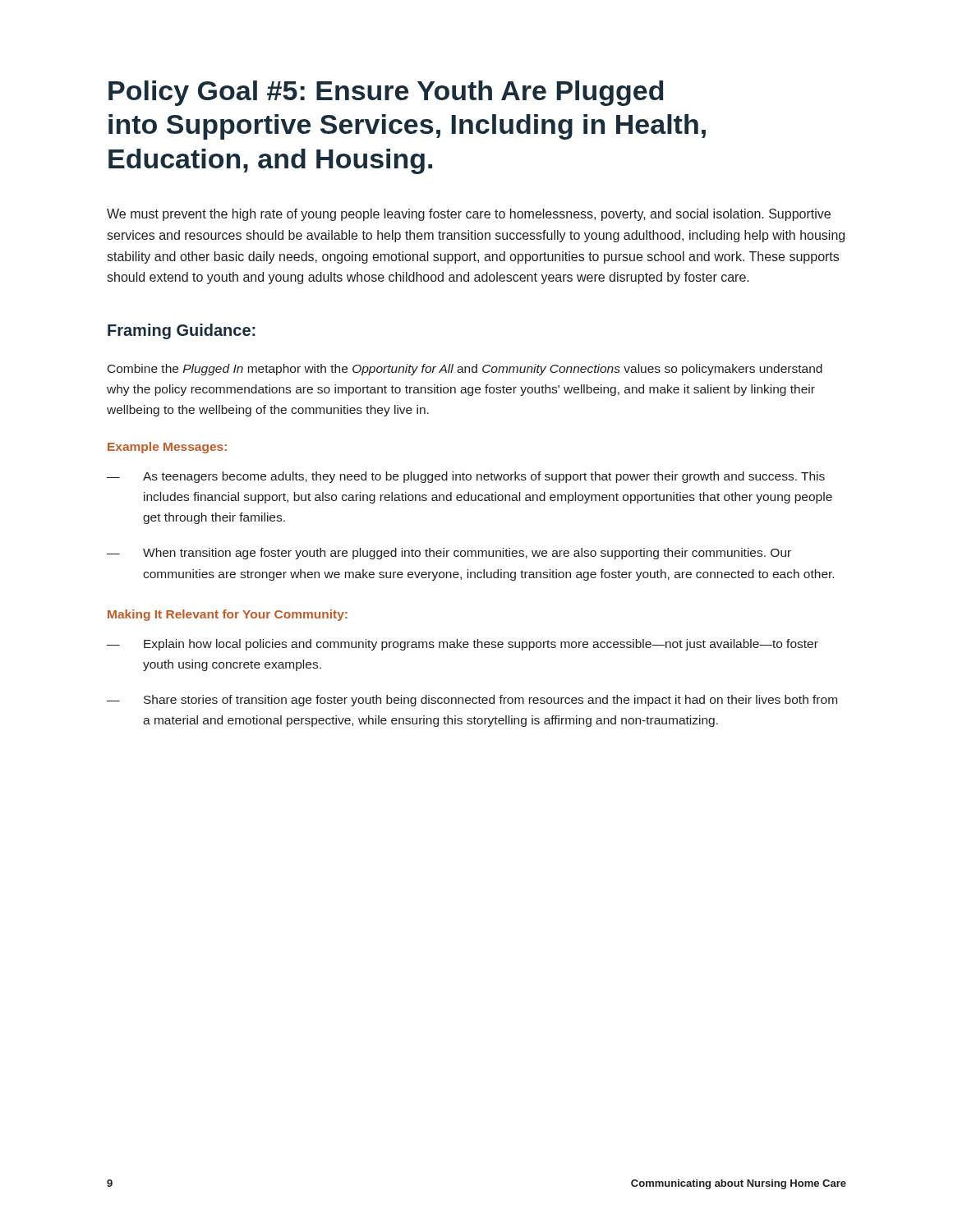Image resolution: width=953 pixels, height=1232 pixels.
Task: Select the element starting "Example Messages:"
Action: coord(167,446)
